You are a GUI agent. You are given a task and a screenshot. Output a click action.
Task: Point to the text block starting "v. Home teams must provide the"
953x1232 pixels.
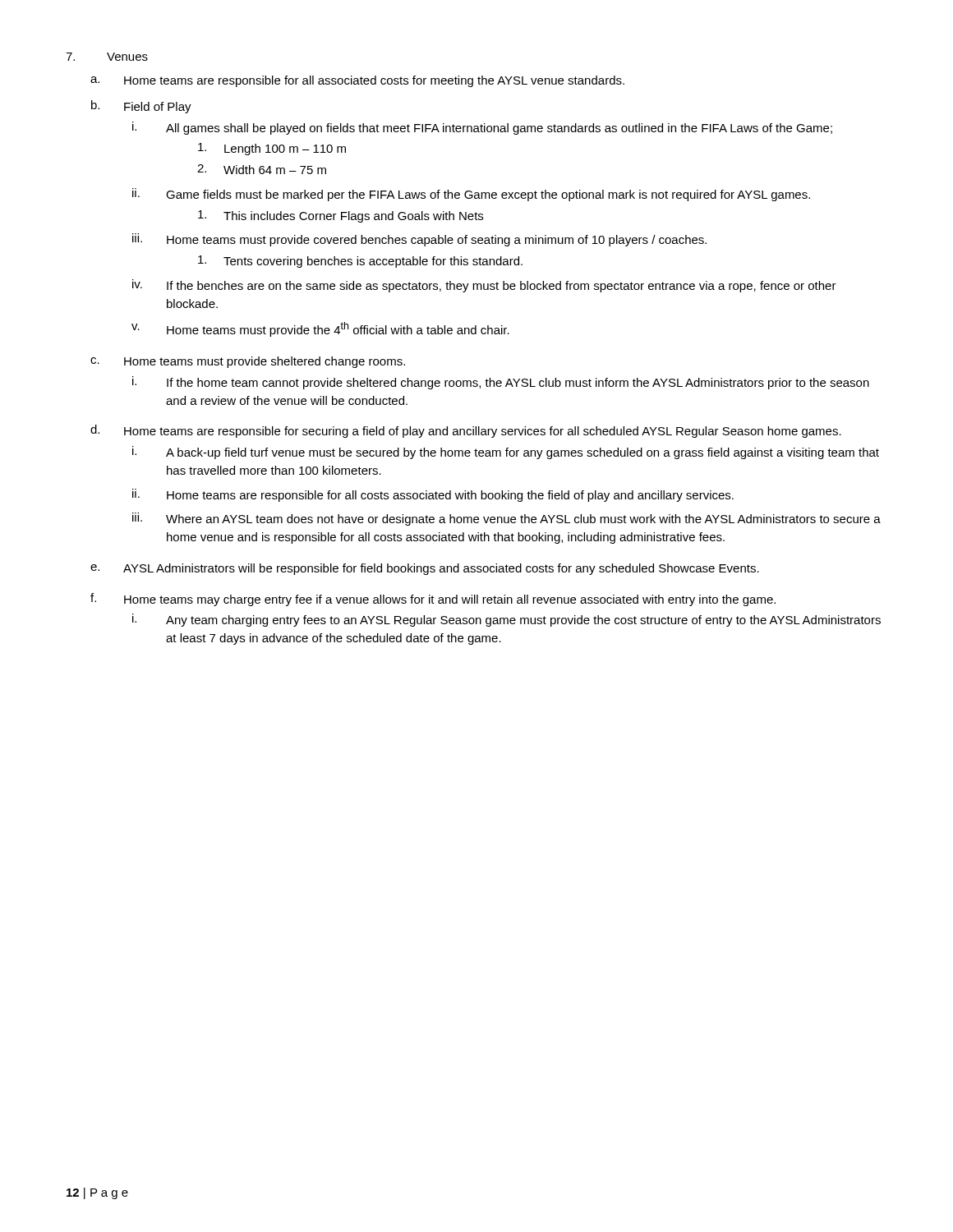(x=509, y=329)
